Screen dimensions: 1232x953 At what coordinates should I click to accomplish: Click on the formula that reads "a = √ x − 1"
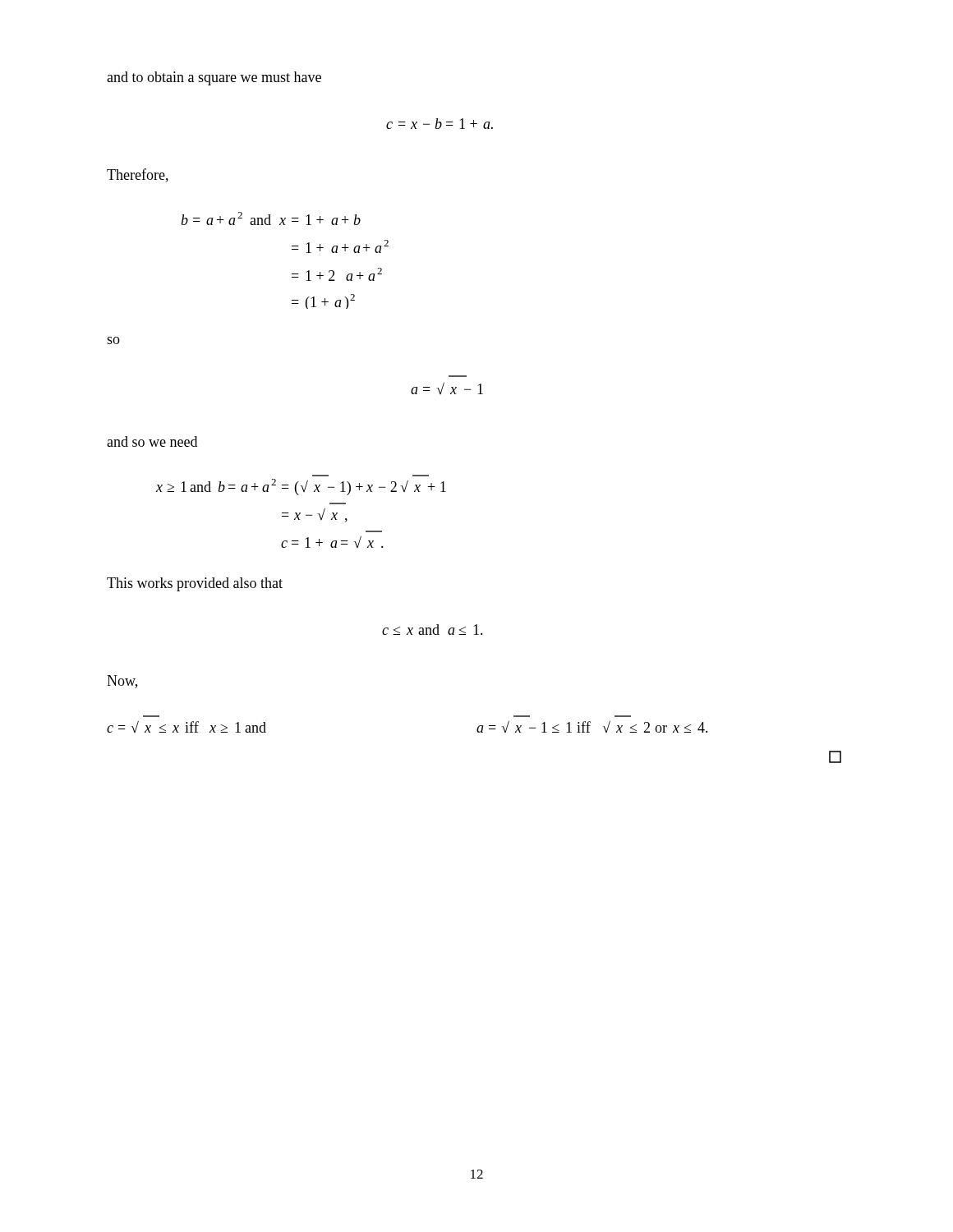click(476, 387)
